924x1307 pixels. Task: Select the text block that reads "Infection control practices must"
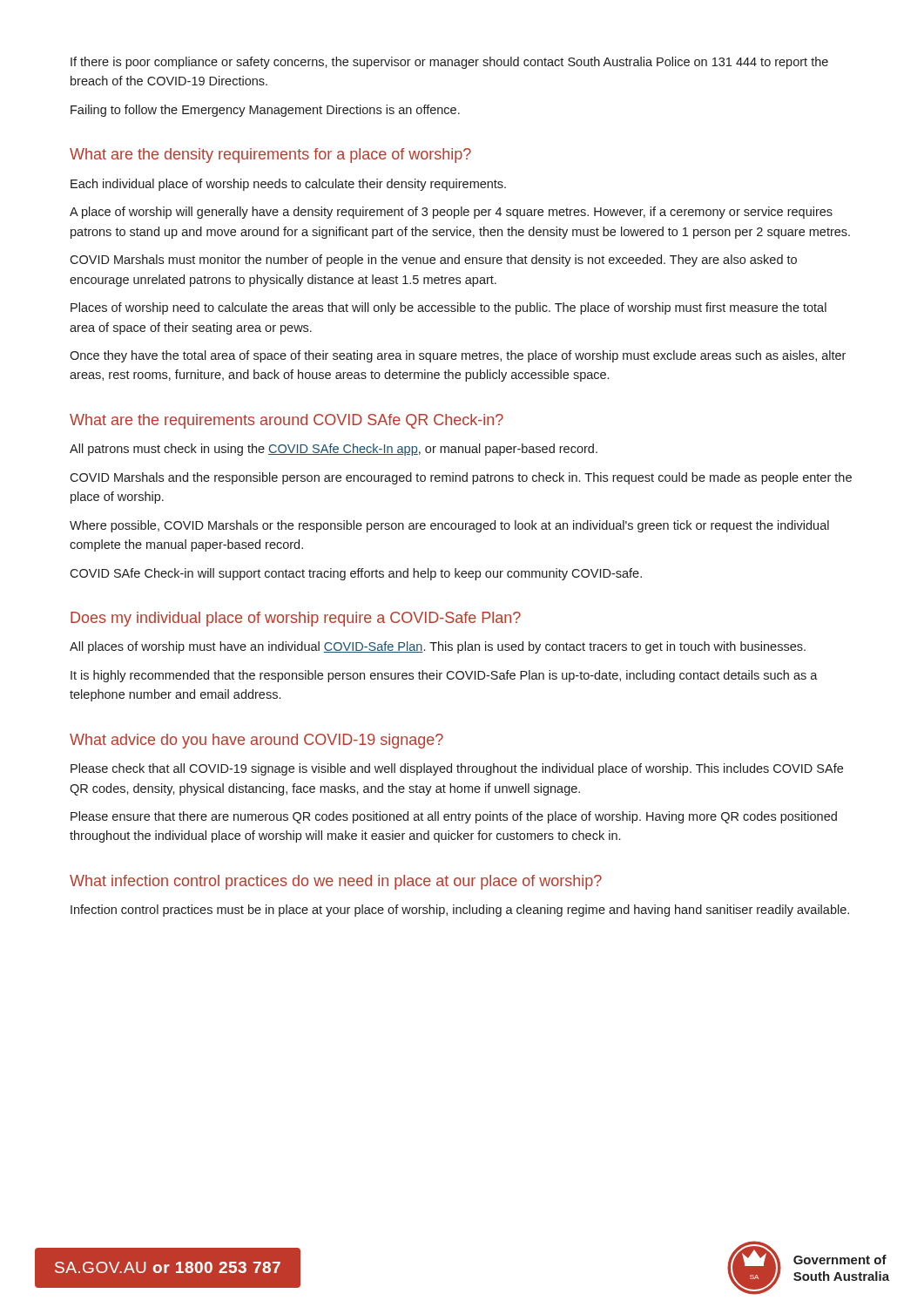[x=460, y=910]
